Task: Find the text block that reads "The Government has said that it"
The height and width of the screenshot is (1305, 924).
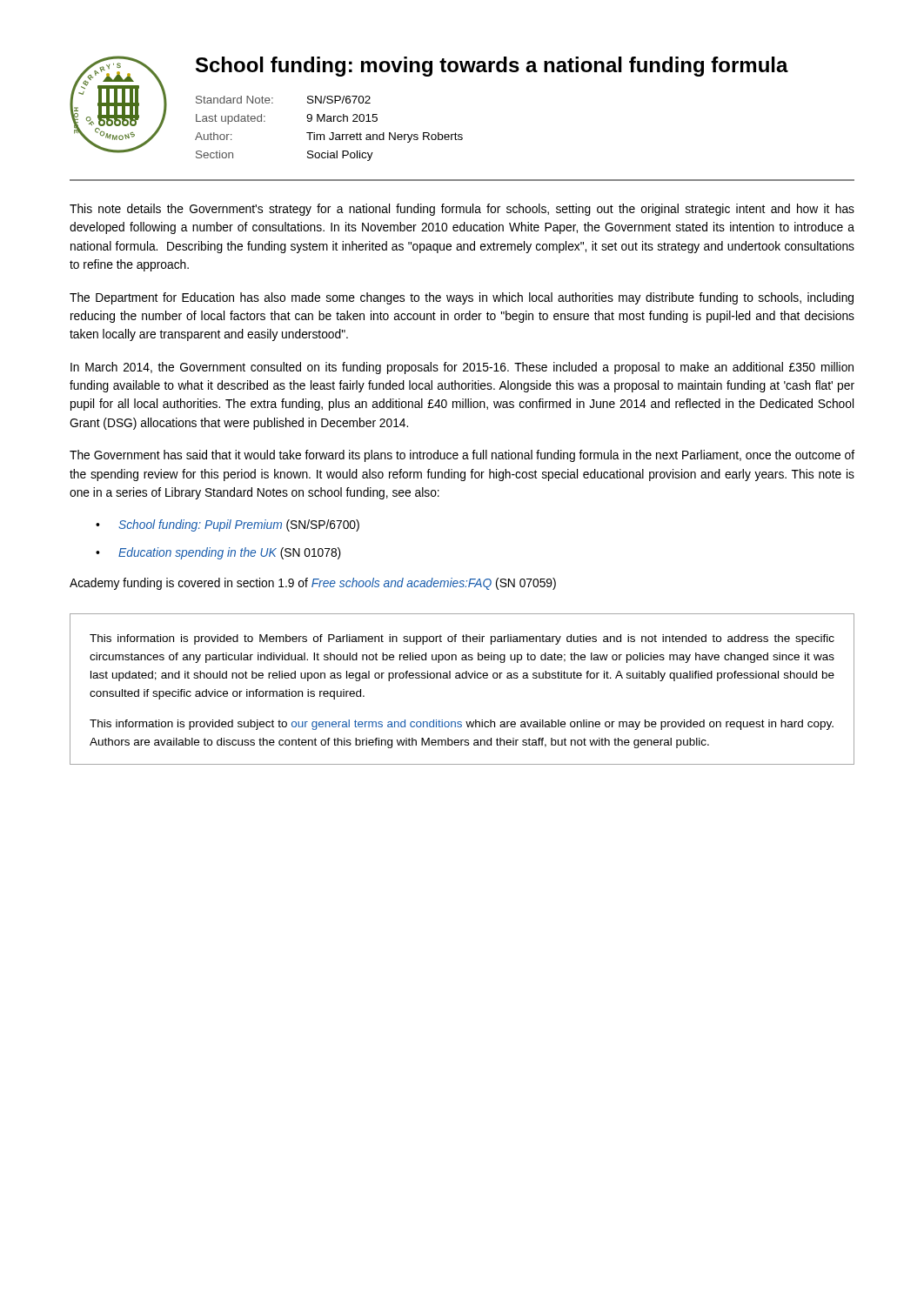Action: (462, 474)
